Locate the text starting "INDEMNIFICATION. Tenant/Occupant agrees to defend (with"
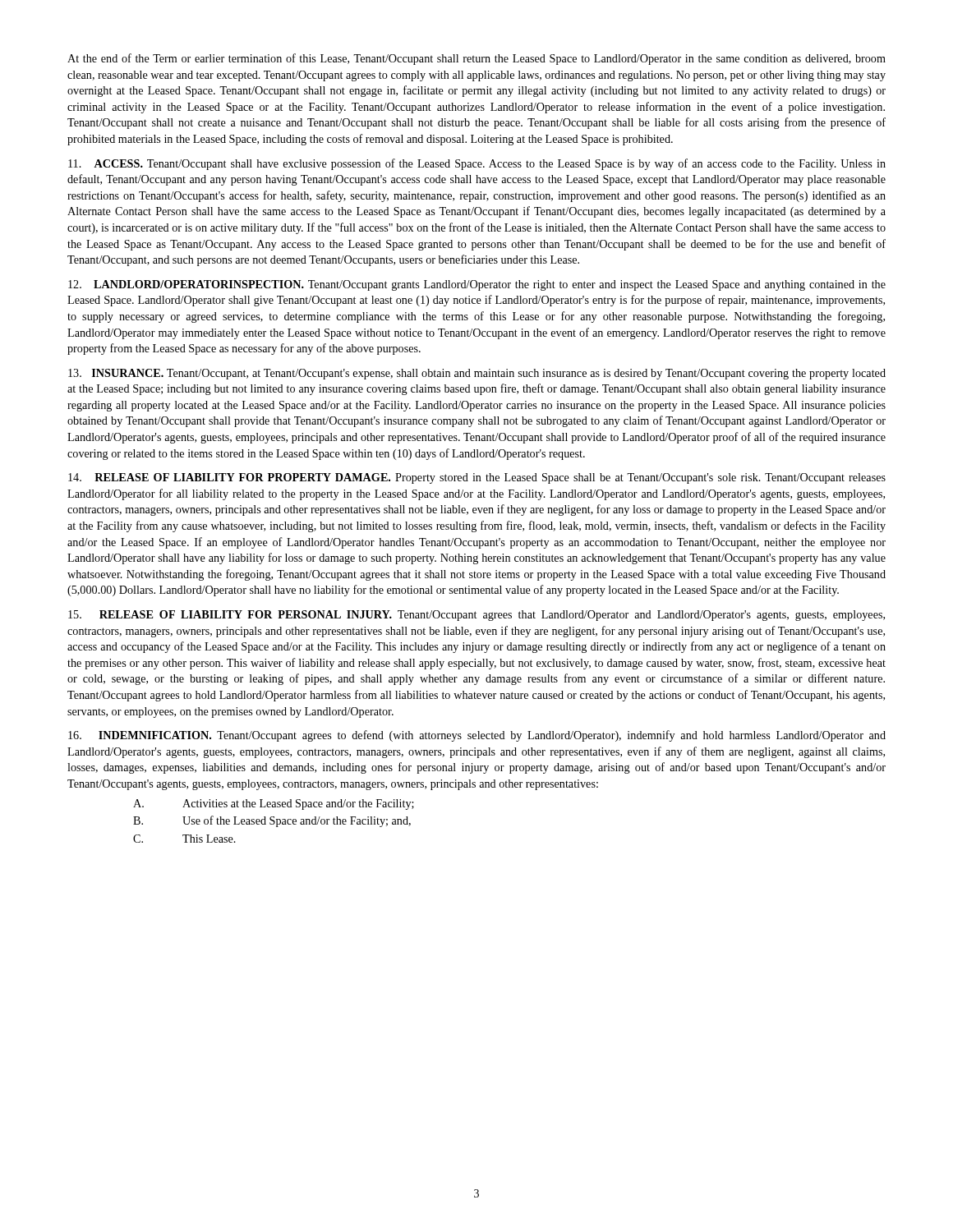Screen dimensions: 1232x953 (x=476, y=760)
